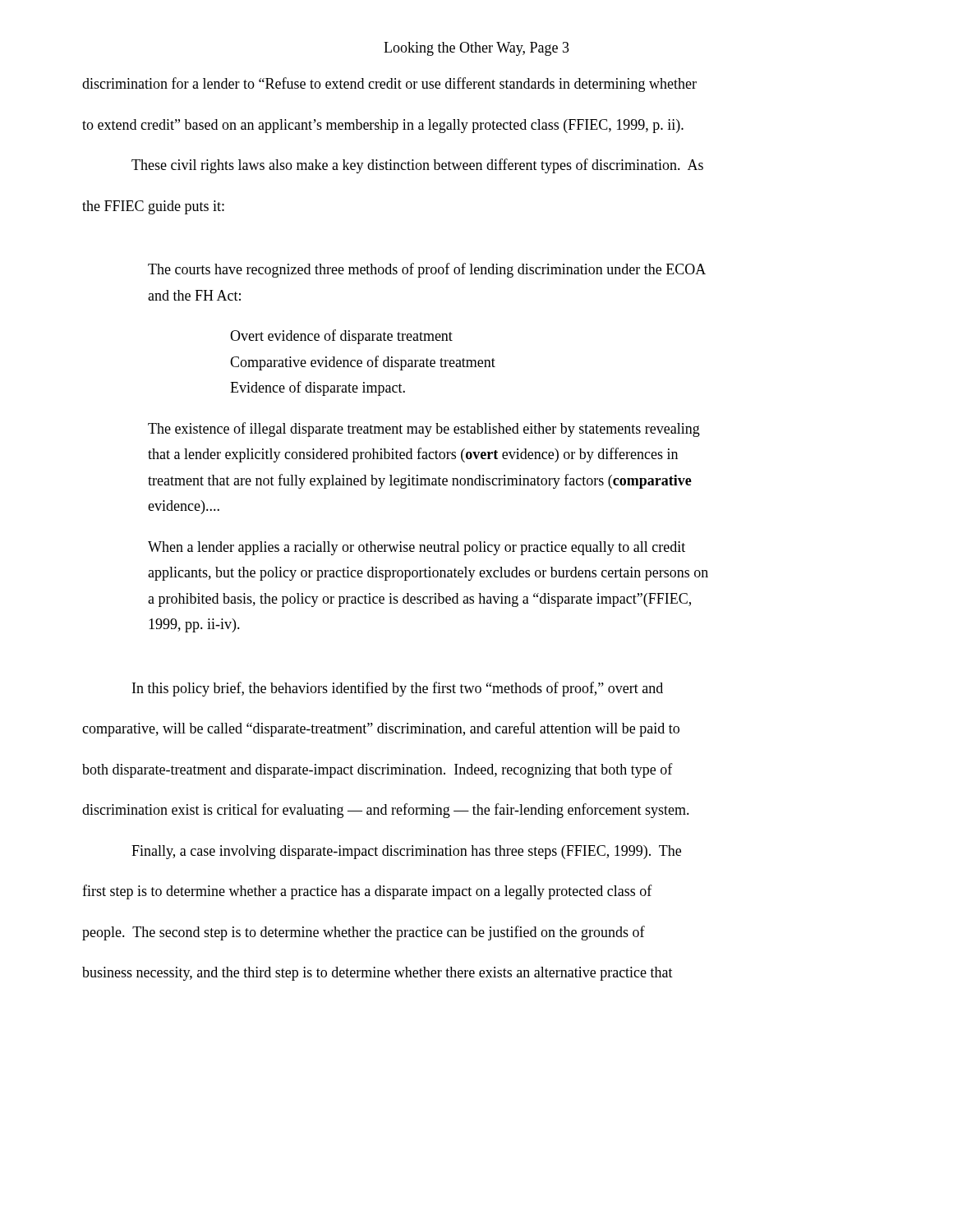This screenshot has width=953, height=1232.
Task: Locate the text starting "Overt evidence of disparate treatment"
Action: point(341,336)
